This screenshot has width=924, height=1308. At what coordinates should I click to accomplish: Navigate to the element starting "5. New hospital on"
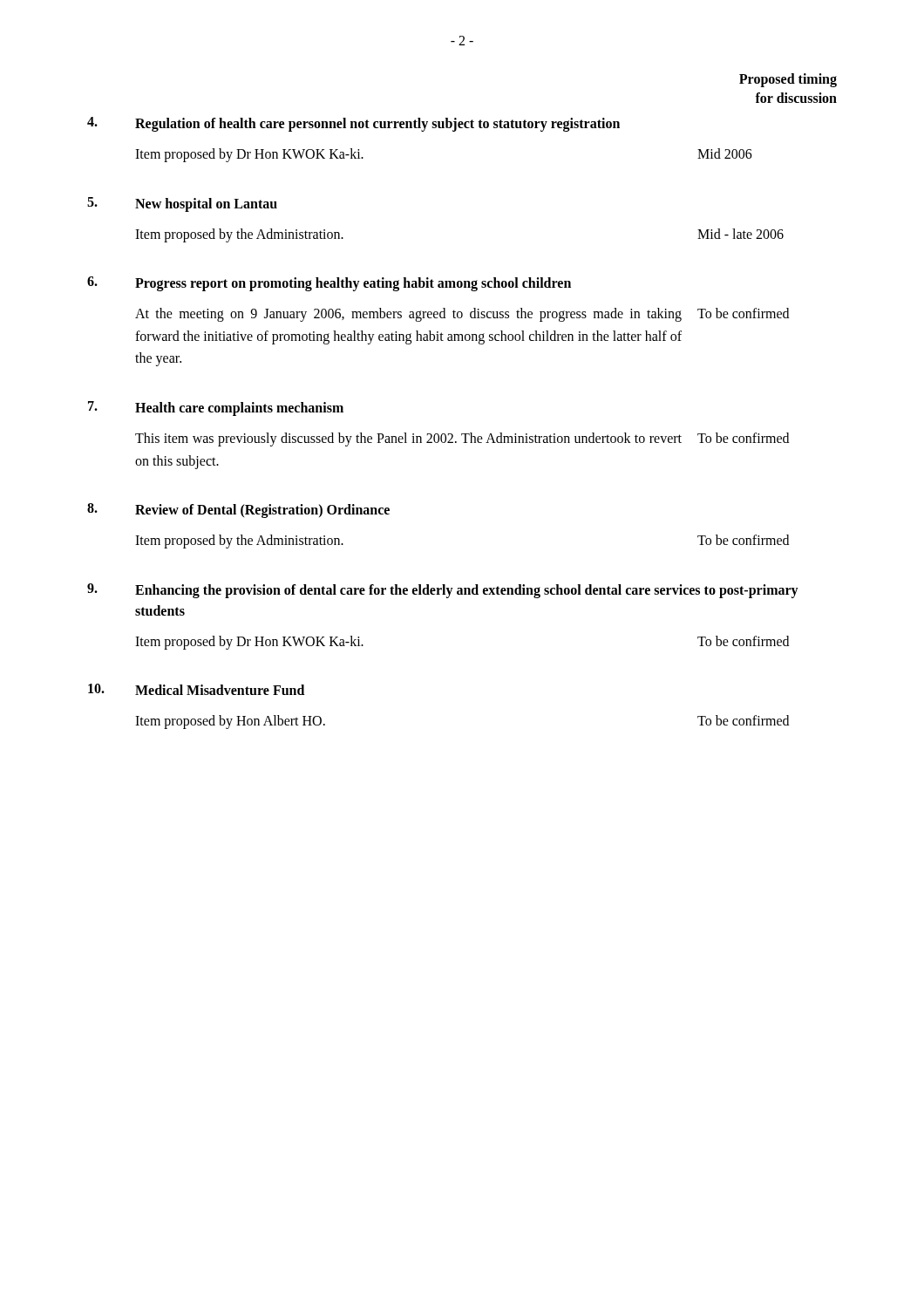[182, 204]
